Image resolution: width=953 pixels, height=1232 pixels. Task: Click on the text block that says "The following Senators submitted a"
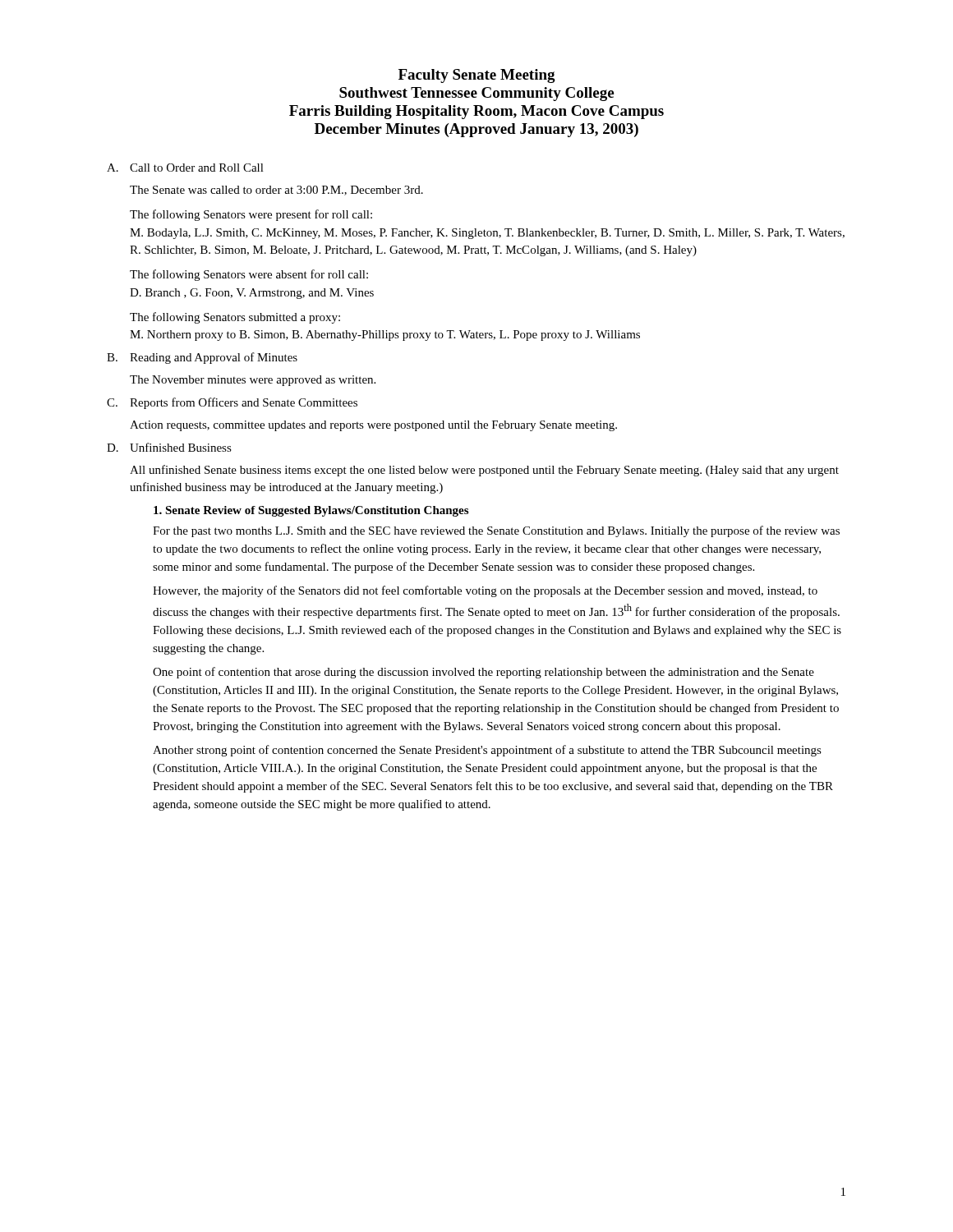click(385, 326)
